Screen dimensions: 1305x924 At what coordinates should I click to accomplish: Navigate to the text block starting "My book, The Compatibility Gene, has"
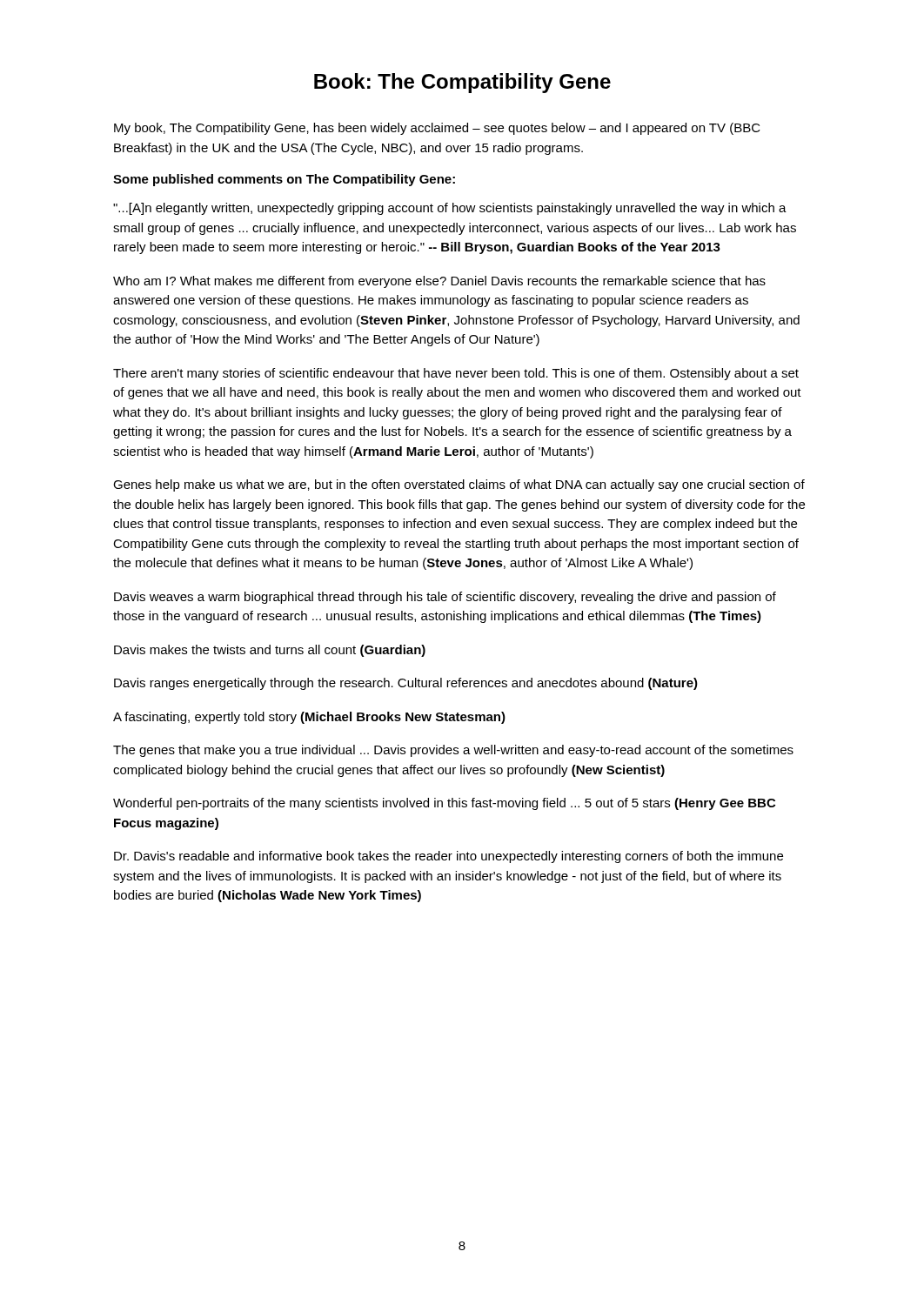pos(437,137)
